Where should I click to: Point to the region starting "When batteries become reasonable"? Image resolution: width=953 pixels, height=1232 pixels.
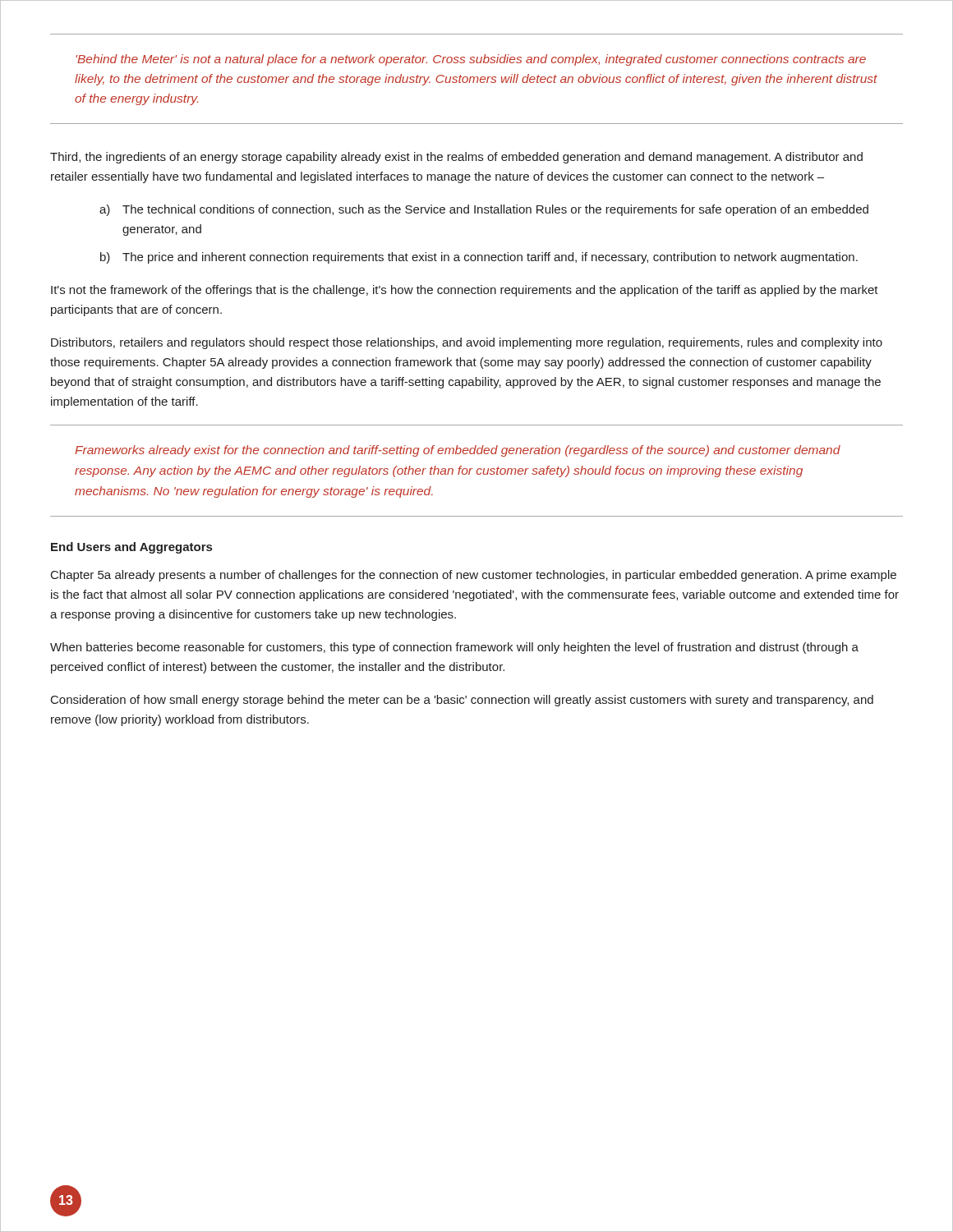tap(476, 657)
